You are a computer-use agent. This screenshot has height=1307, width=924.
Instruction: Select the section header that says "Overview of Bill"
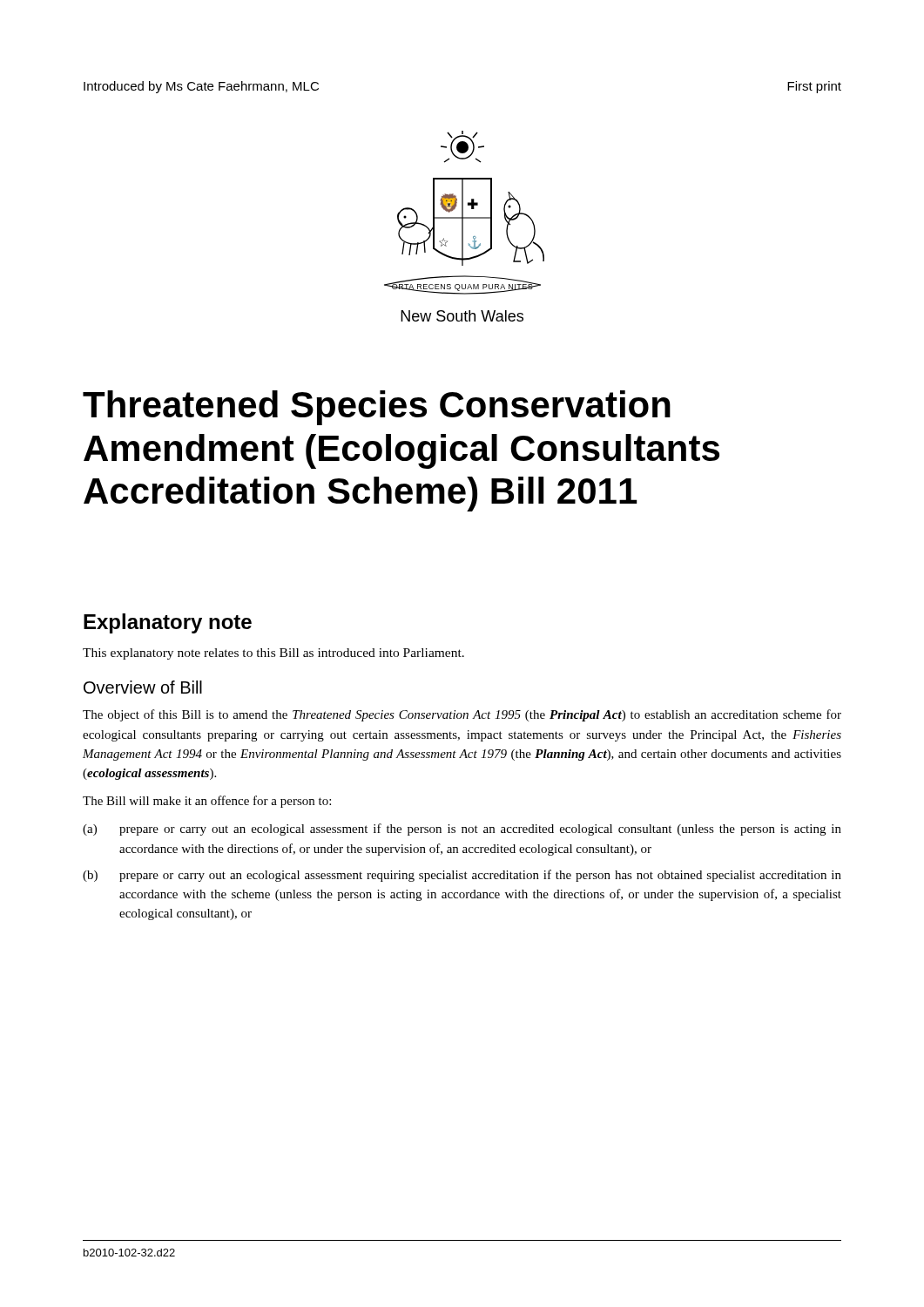143,687
